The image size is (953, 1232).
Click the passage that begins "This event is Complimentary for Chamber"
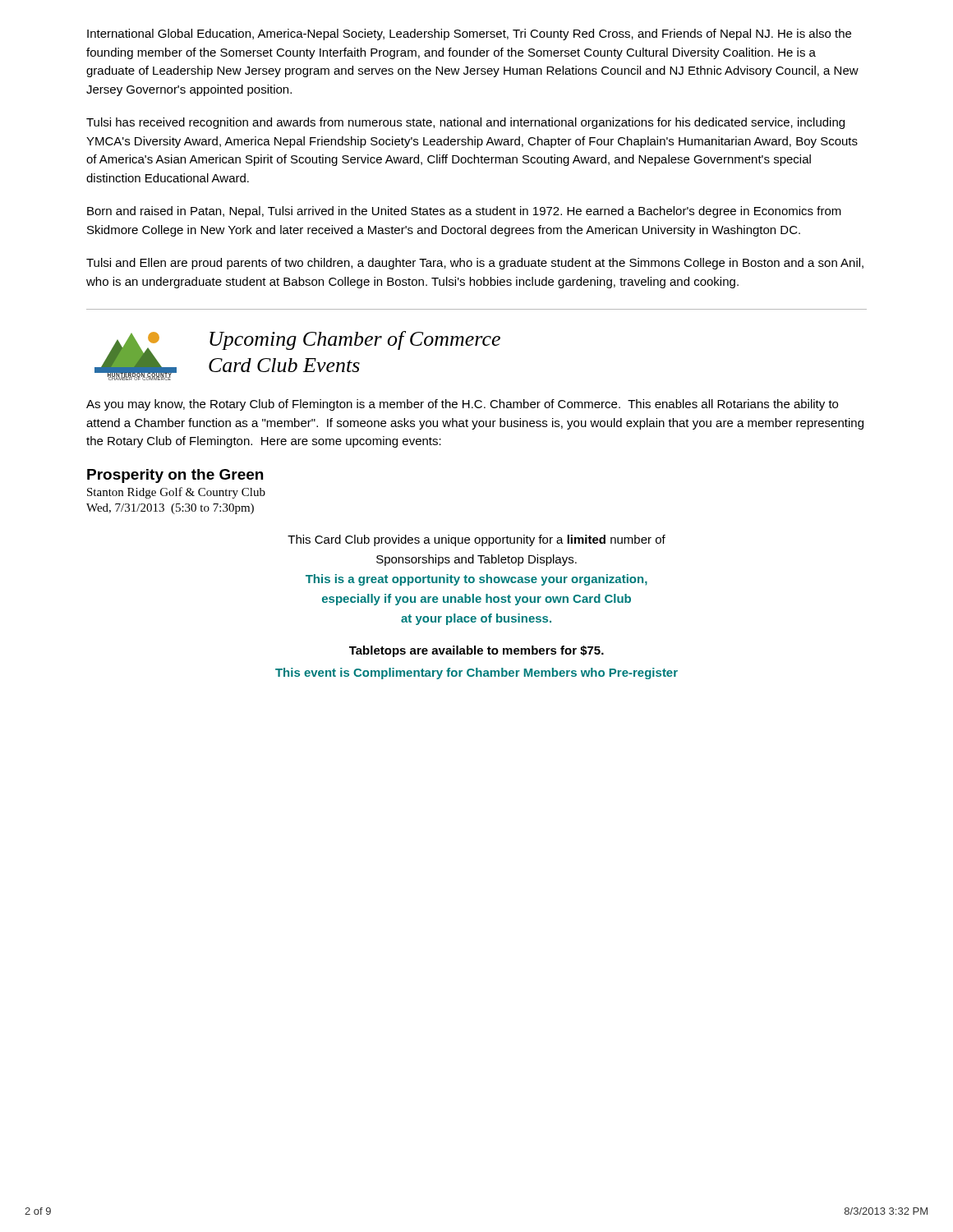476,672
